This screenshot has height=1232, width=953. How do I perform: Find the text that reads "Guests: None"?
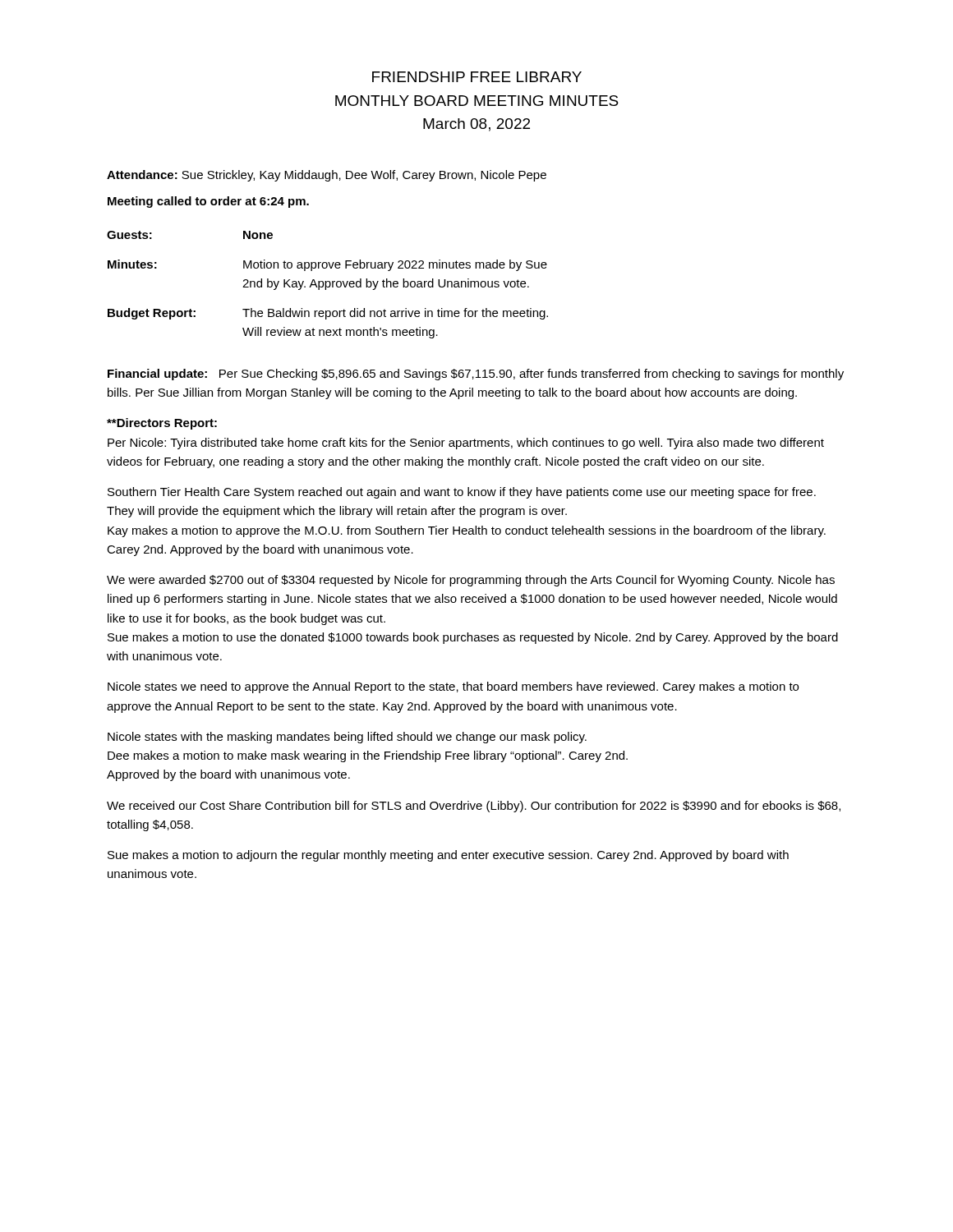(x=127, y=235)
